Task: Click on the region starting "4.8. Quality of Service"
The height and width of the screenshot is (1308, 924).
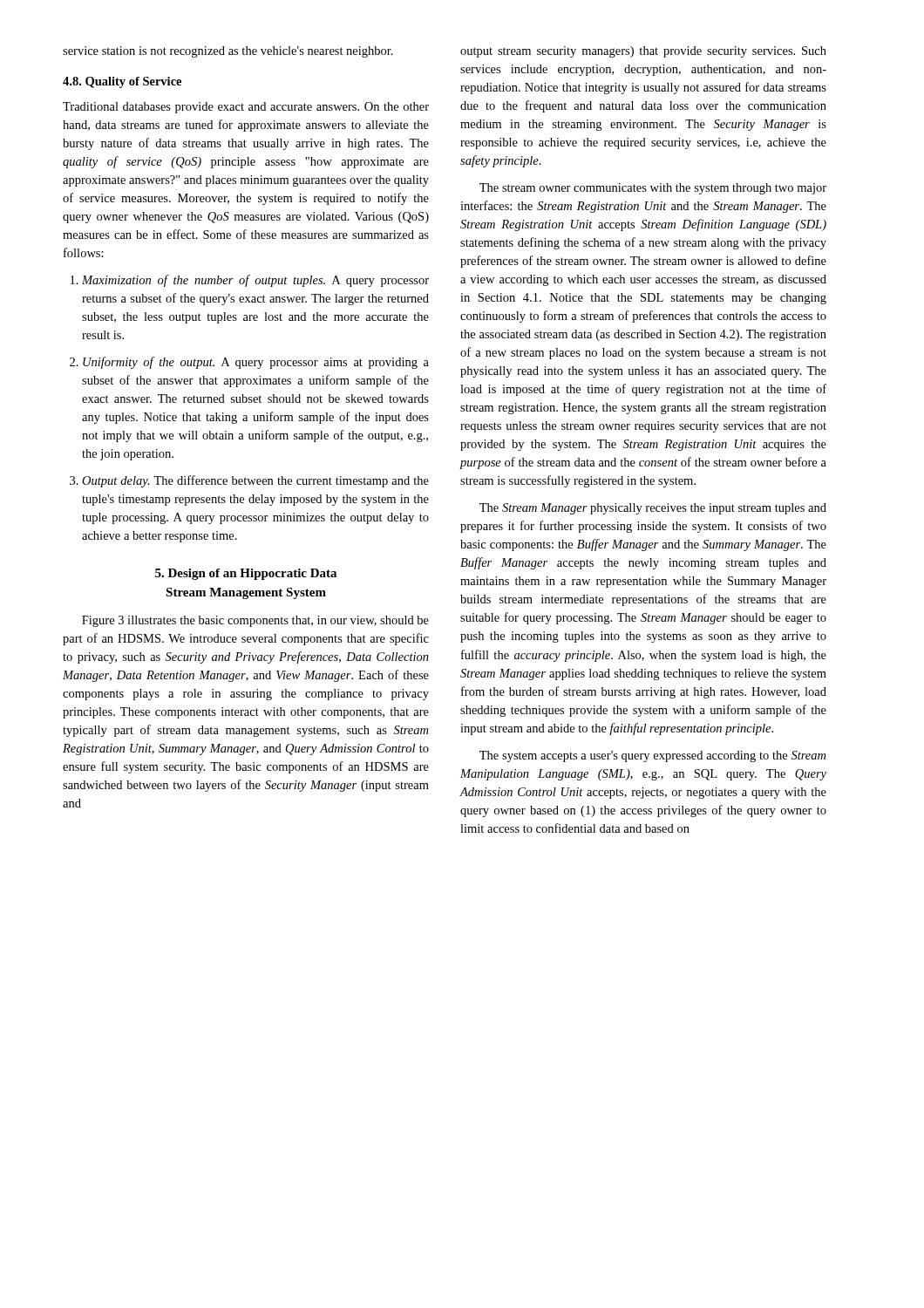Action: pos(122,81)
